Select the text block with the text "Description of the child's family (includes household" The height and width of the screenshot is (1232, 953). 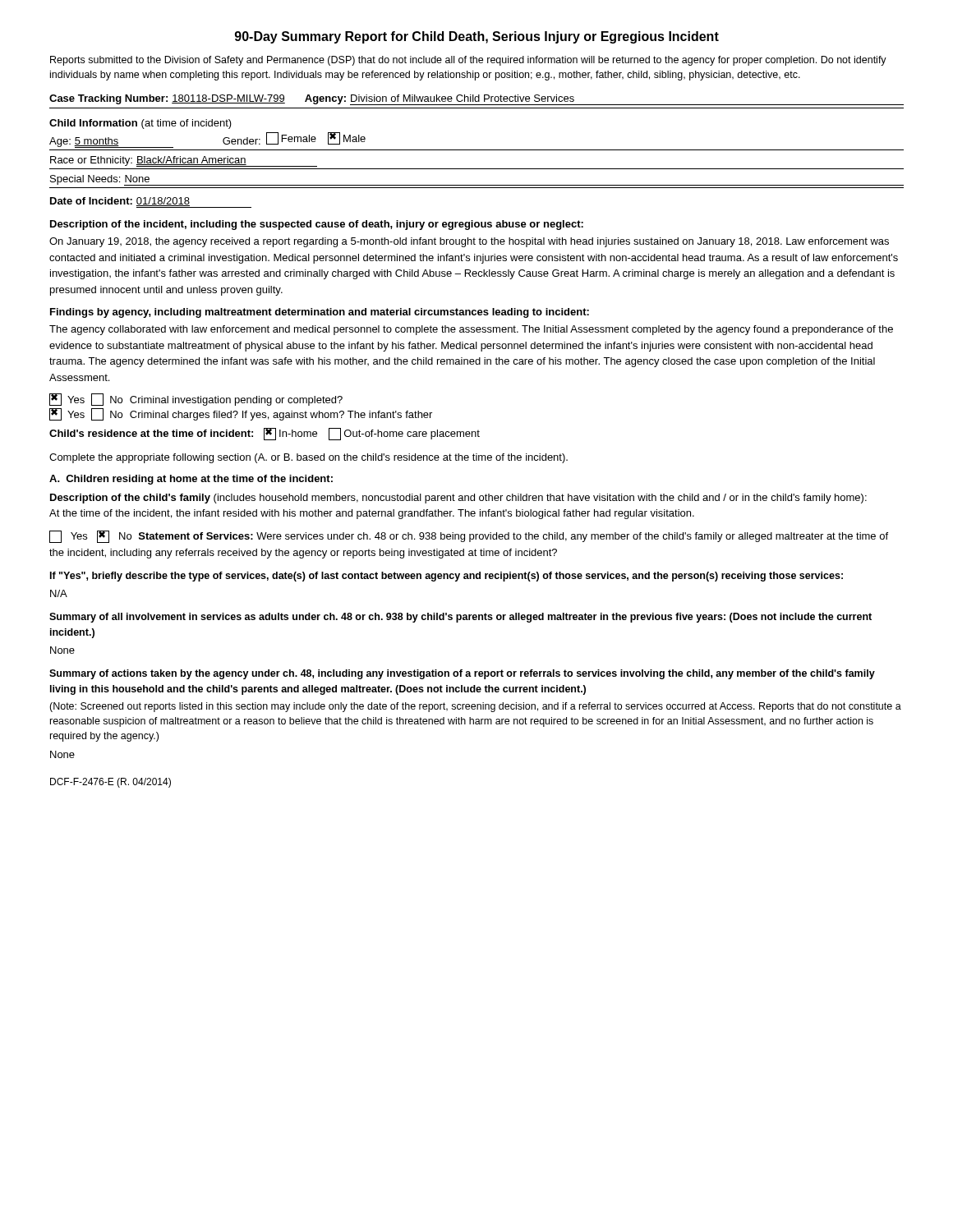[x=458, y=505]
